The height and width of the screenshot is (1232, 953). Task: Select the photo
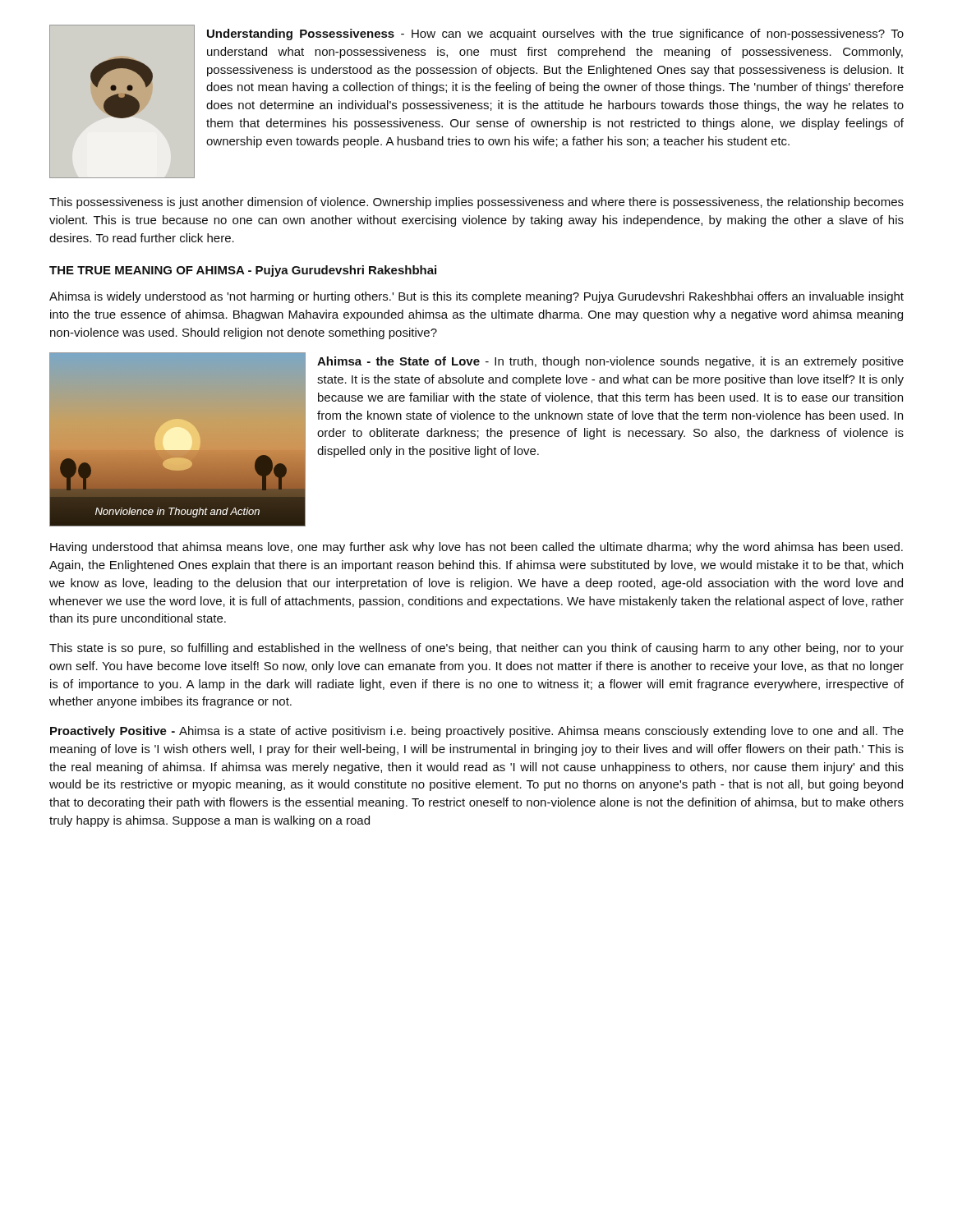(x=177, y=440)
